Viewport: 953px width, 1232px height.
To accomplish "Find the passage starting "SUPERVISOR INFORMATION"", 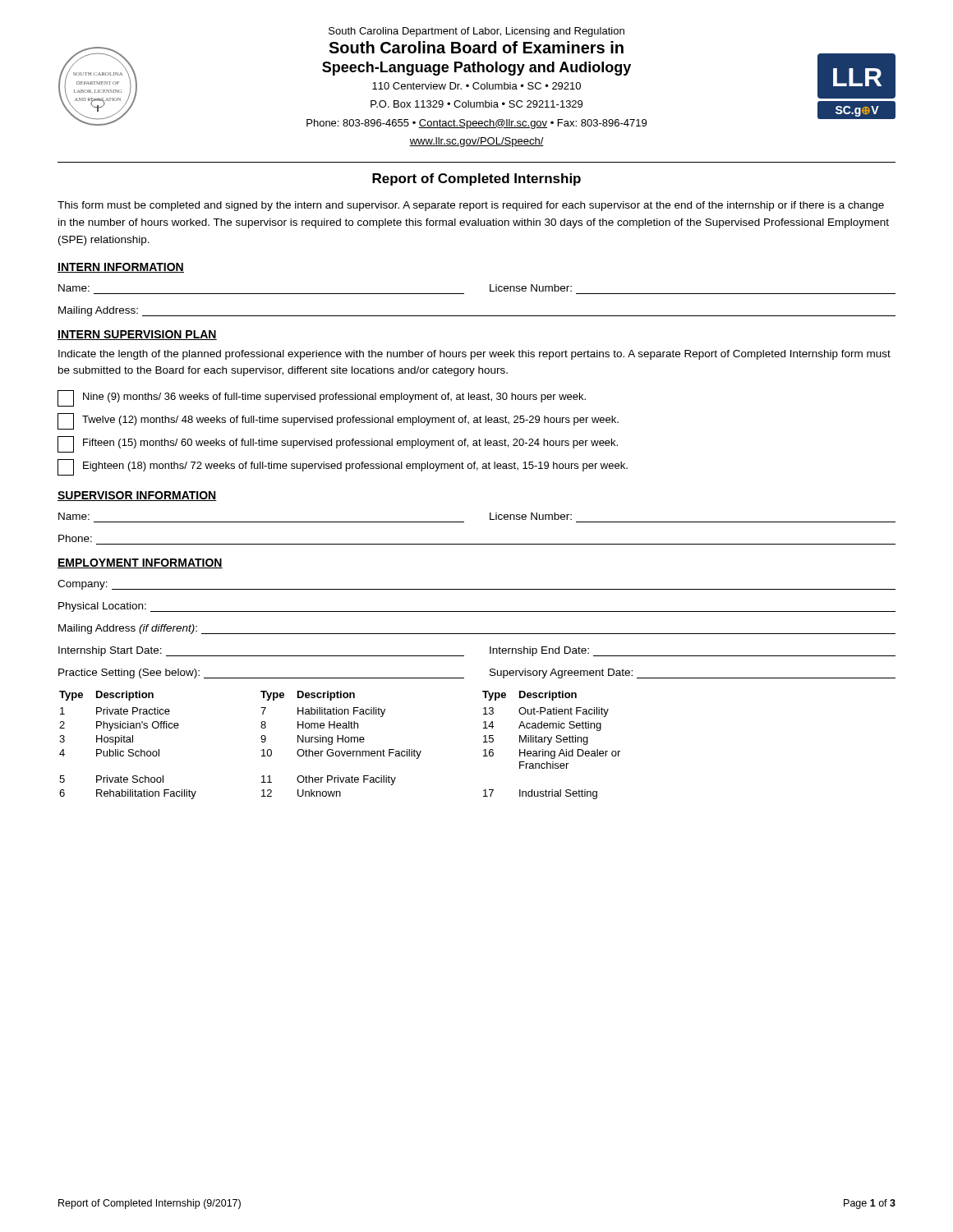I will (137, 496).
